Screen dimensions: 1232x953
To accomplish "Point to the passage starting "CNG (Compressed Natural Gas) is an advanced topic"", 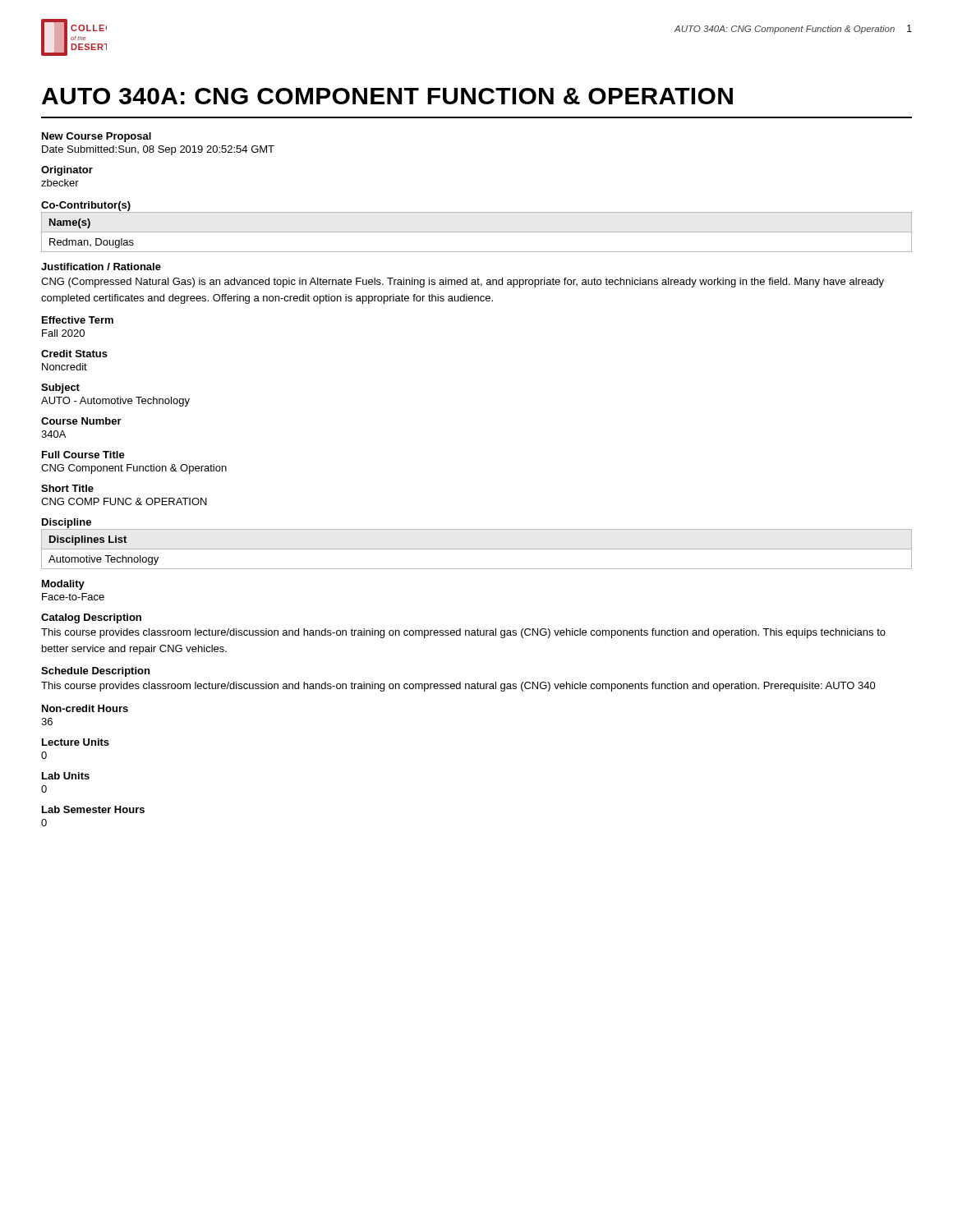I will [x=463, y=289].
